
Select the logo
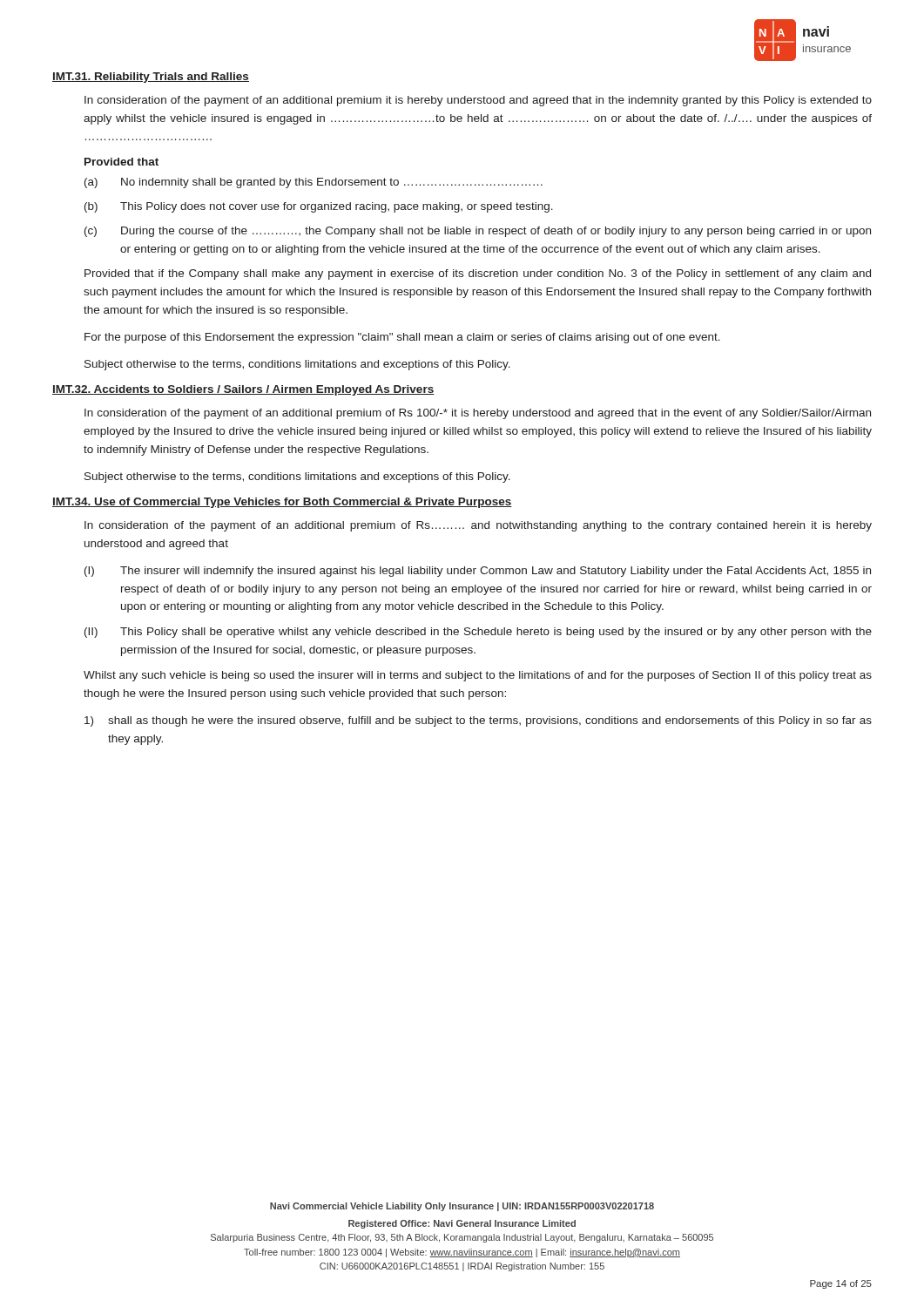pos(817,42)
